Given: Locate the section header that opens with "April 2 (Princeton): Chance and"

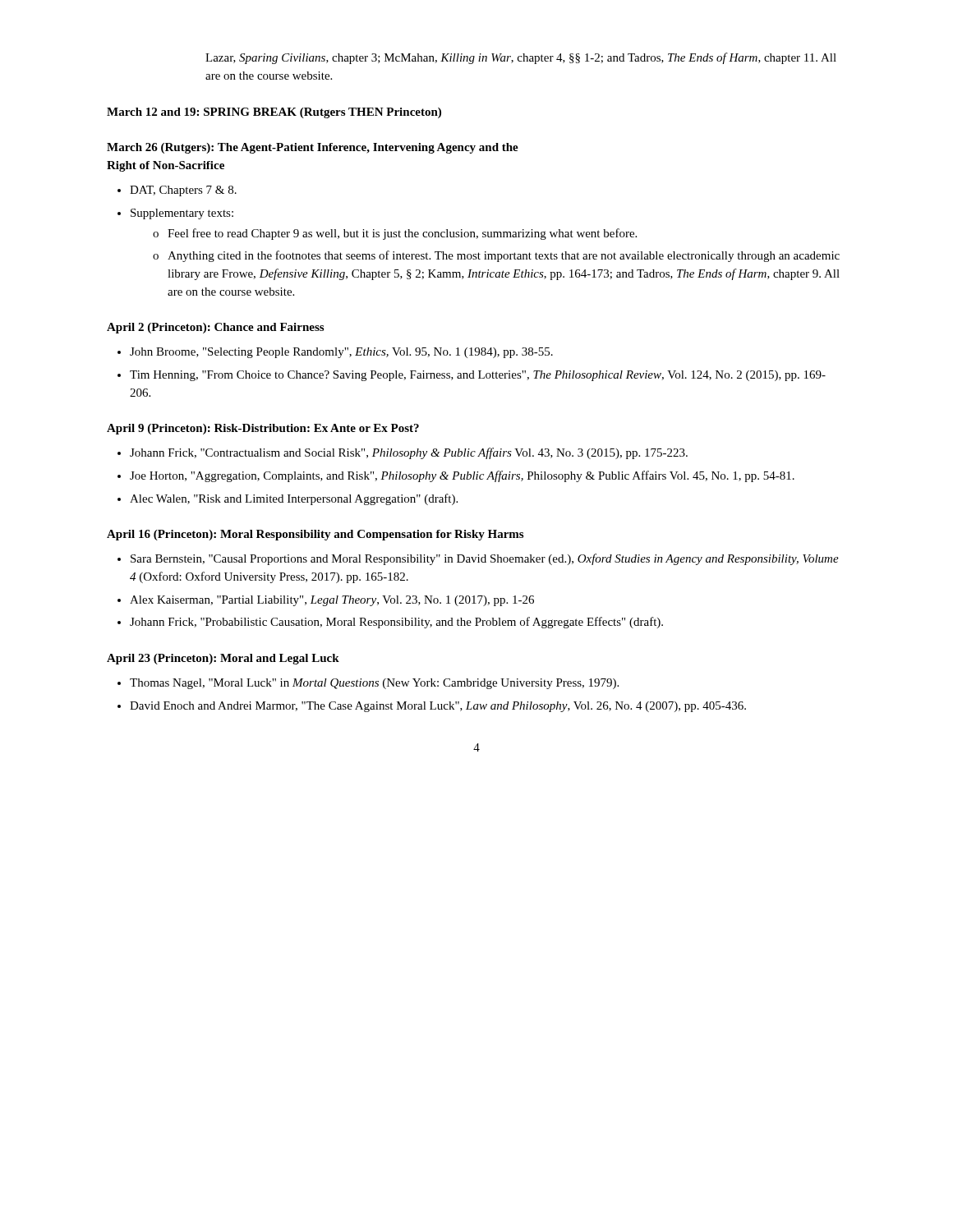Looking at the screenshot, I should 216,327.
